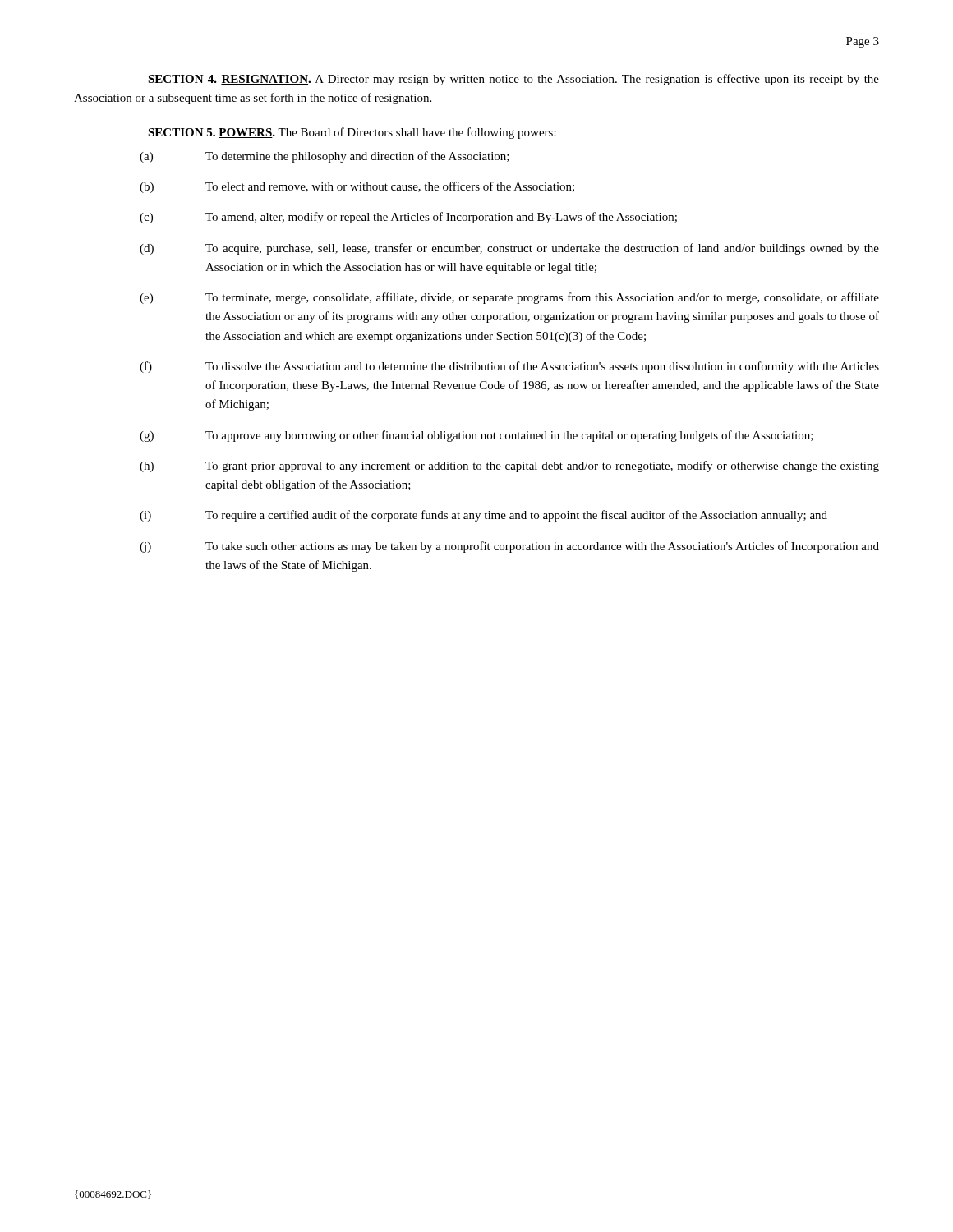The height and width of the screenshot is (1232, 953).
Task: Select the list item containing "(j) To take such other actions"
Action: point(476,556)
